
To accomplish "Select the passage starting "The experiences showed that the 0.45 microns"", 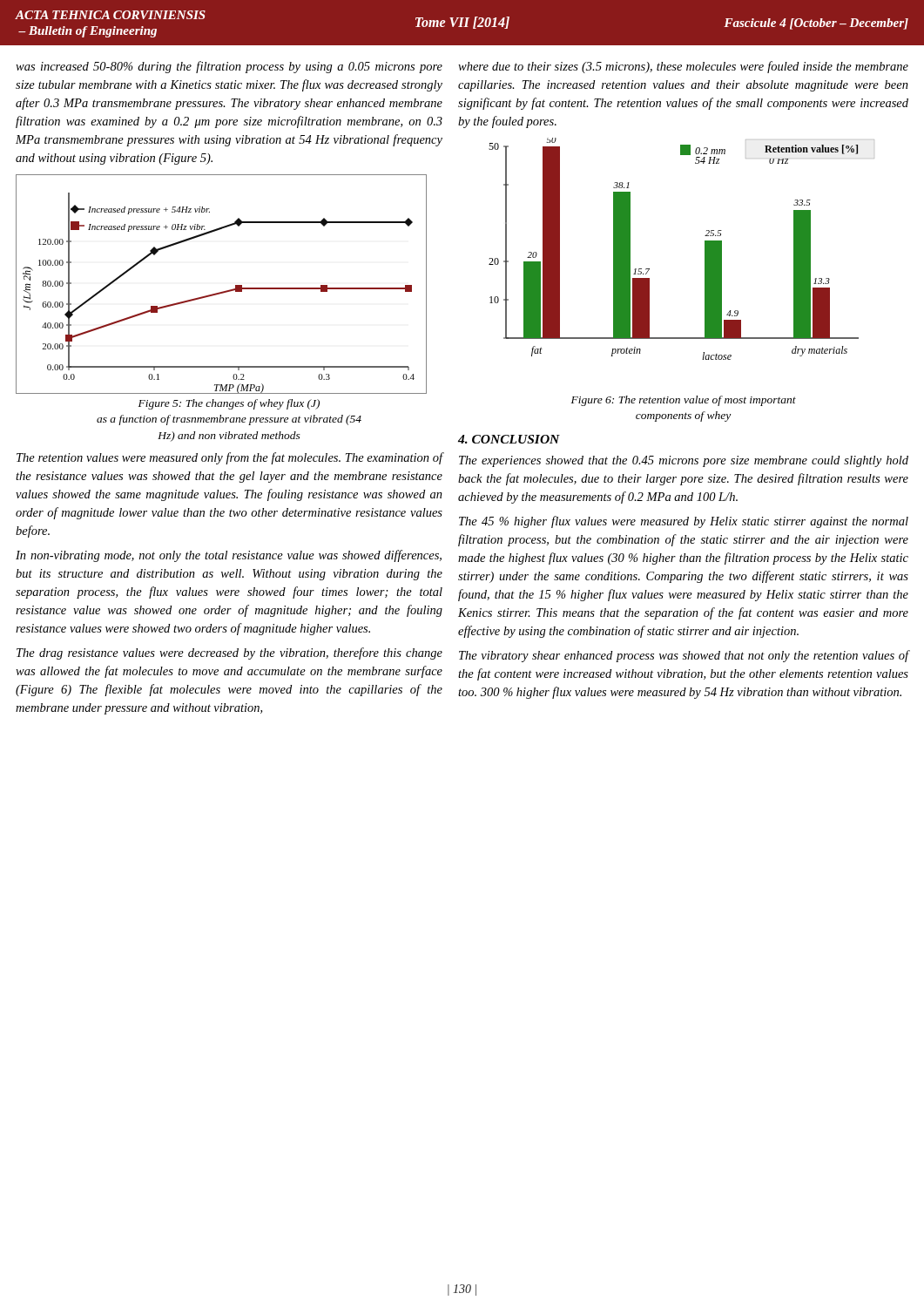I will [683, 478].
